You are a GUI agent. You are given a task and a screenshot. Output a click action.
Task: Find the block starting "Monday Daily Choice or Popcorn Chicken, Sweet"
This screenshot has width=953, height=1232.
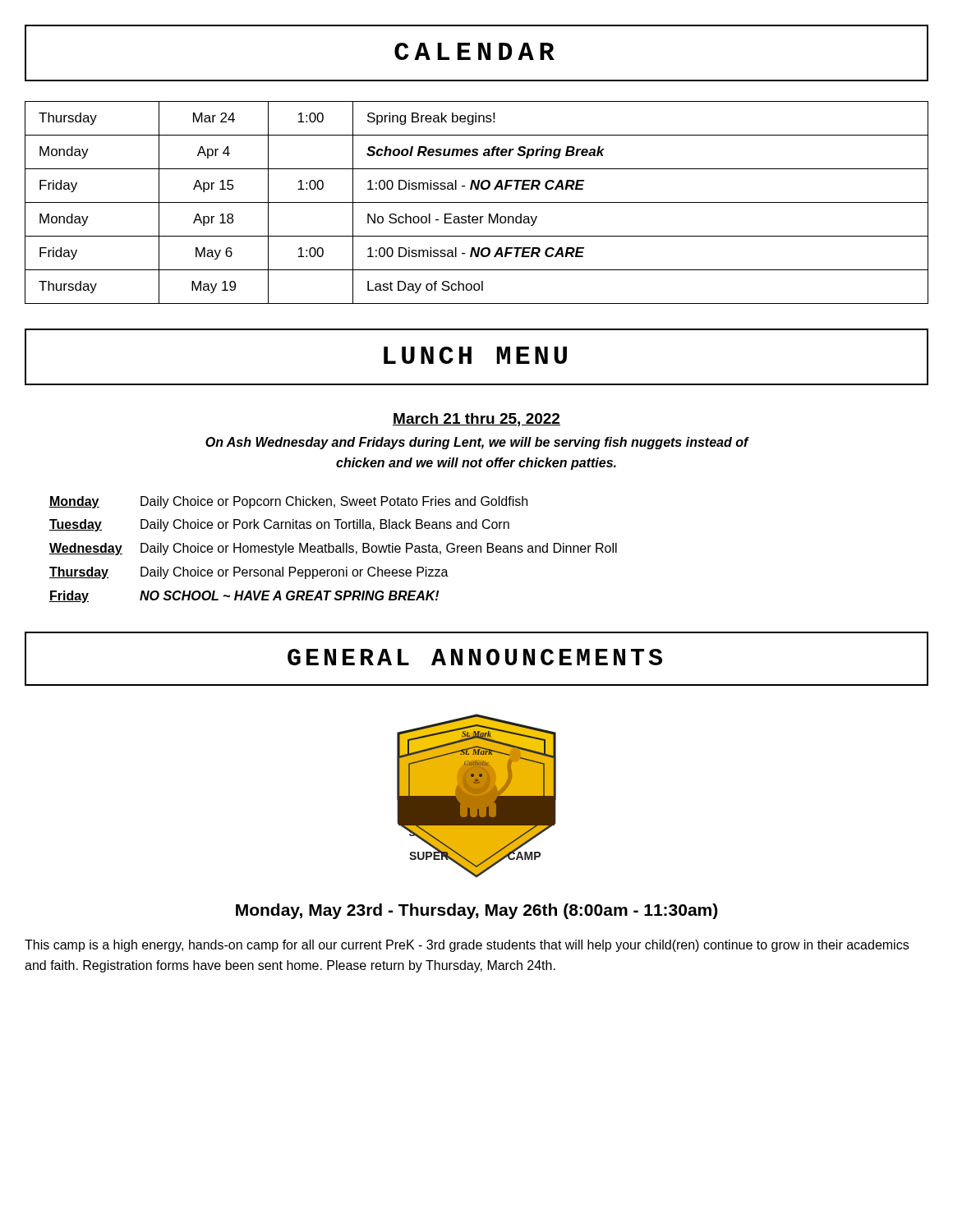[x=289, y=502]
